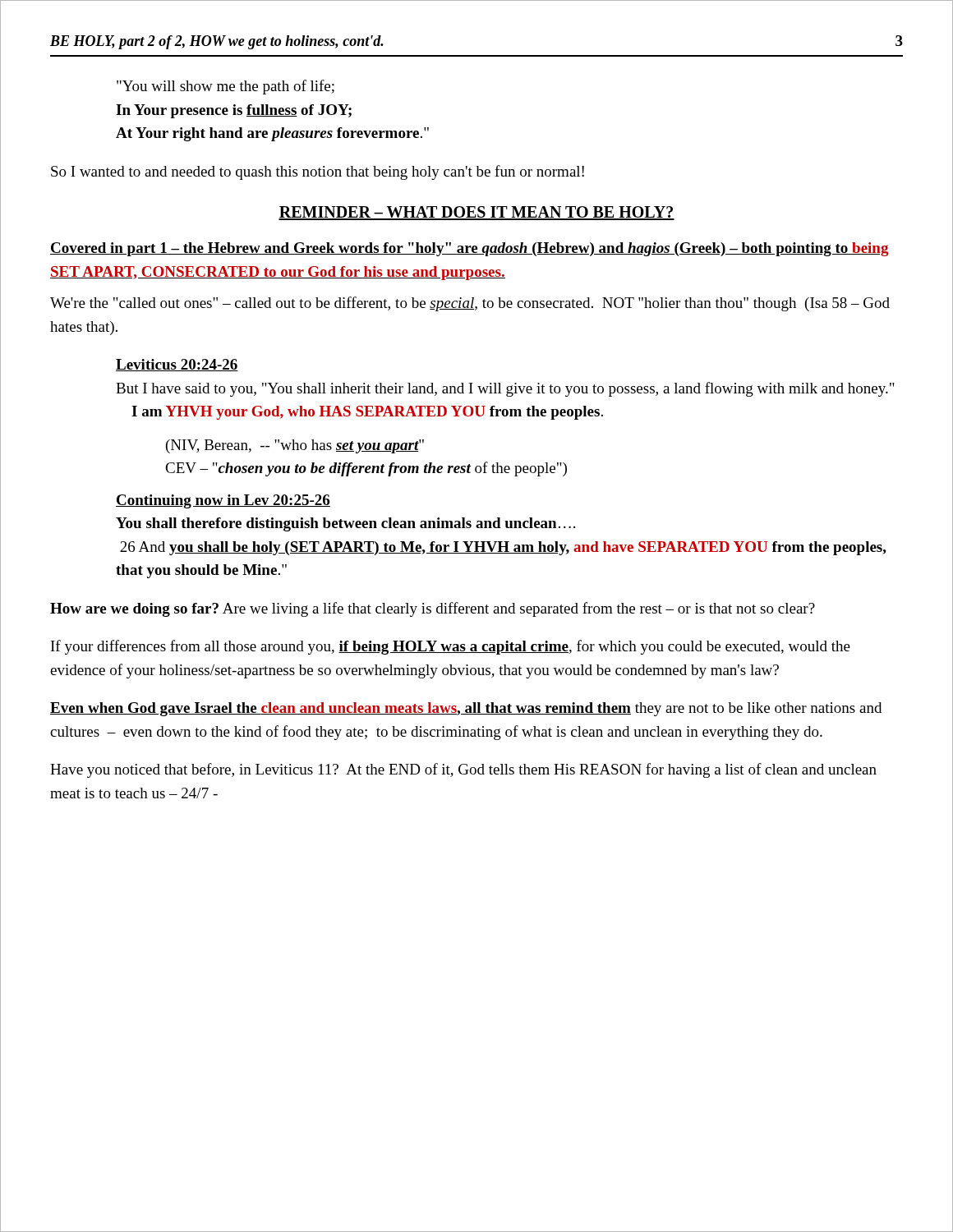
Task: Where is the passage that starts "Even when God gave"?
Action: pyautogui.click(x=466, y=719)
